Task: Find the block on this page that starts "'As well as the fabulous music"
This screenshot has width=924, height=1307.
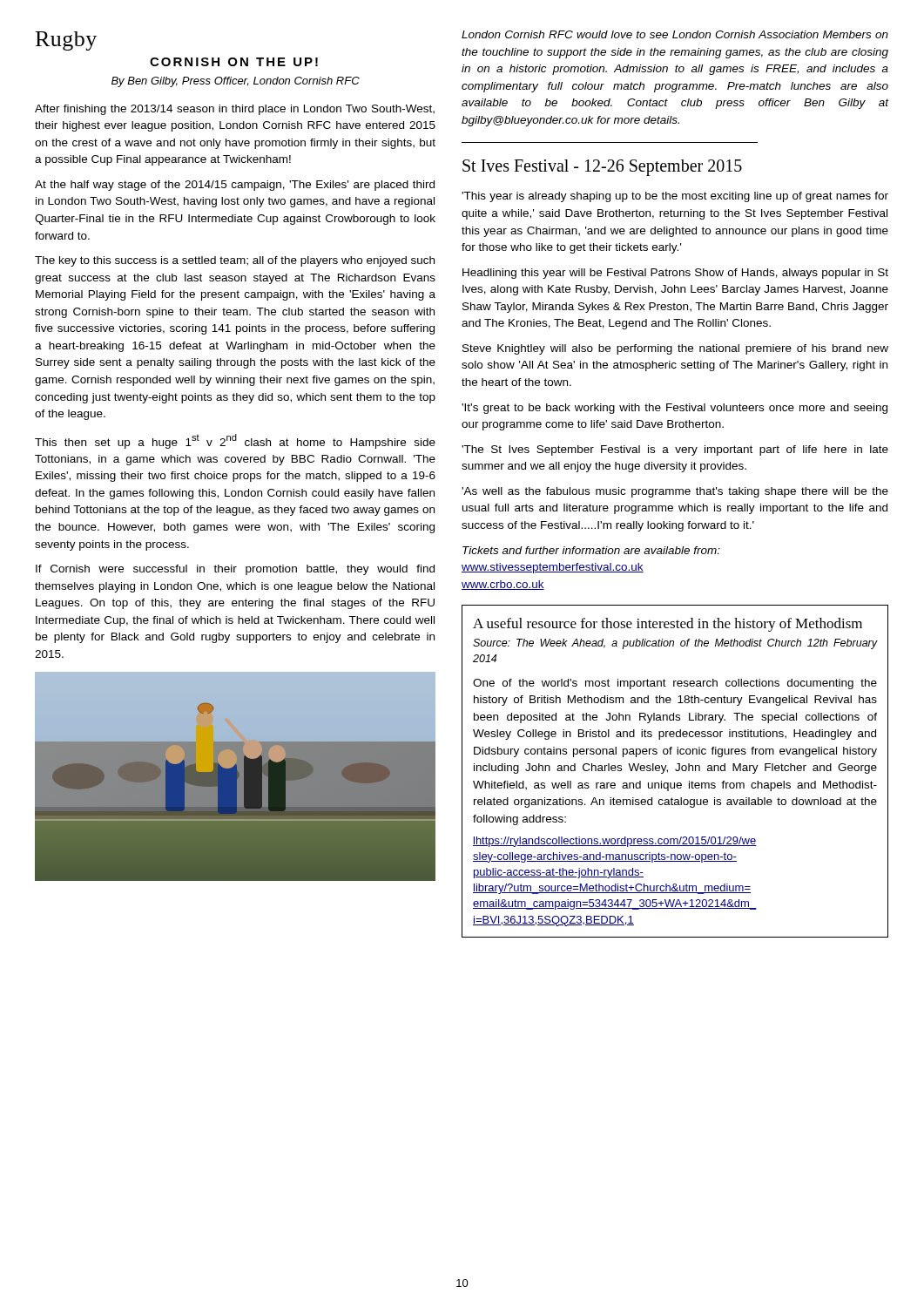Action: (675, 508)
